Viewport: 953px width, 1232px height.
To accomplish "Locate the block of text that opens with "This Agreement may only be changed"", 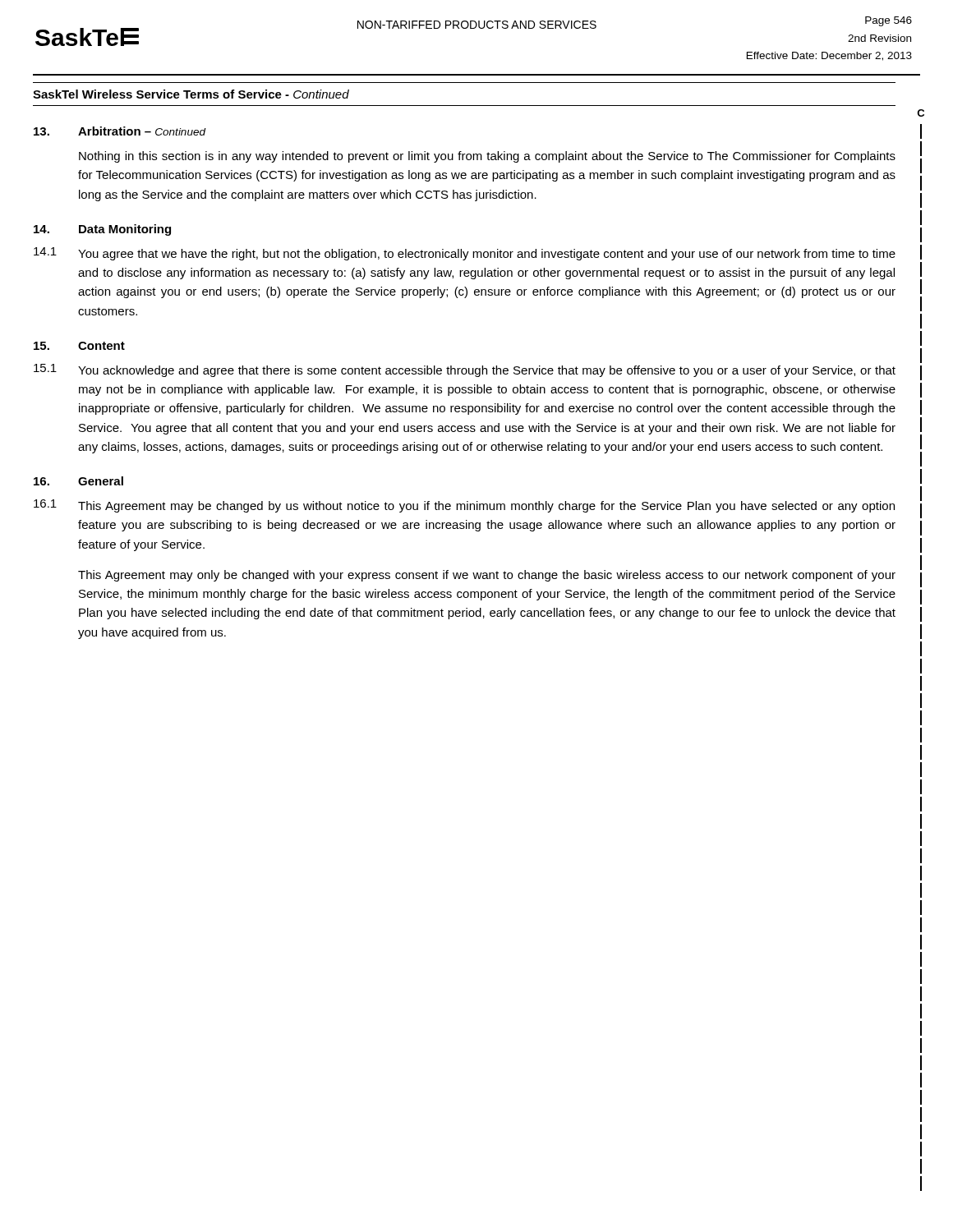I will (487, 603).
